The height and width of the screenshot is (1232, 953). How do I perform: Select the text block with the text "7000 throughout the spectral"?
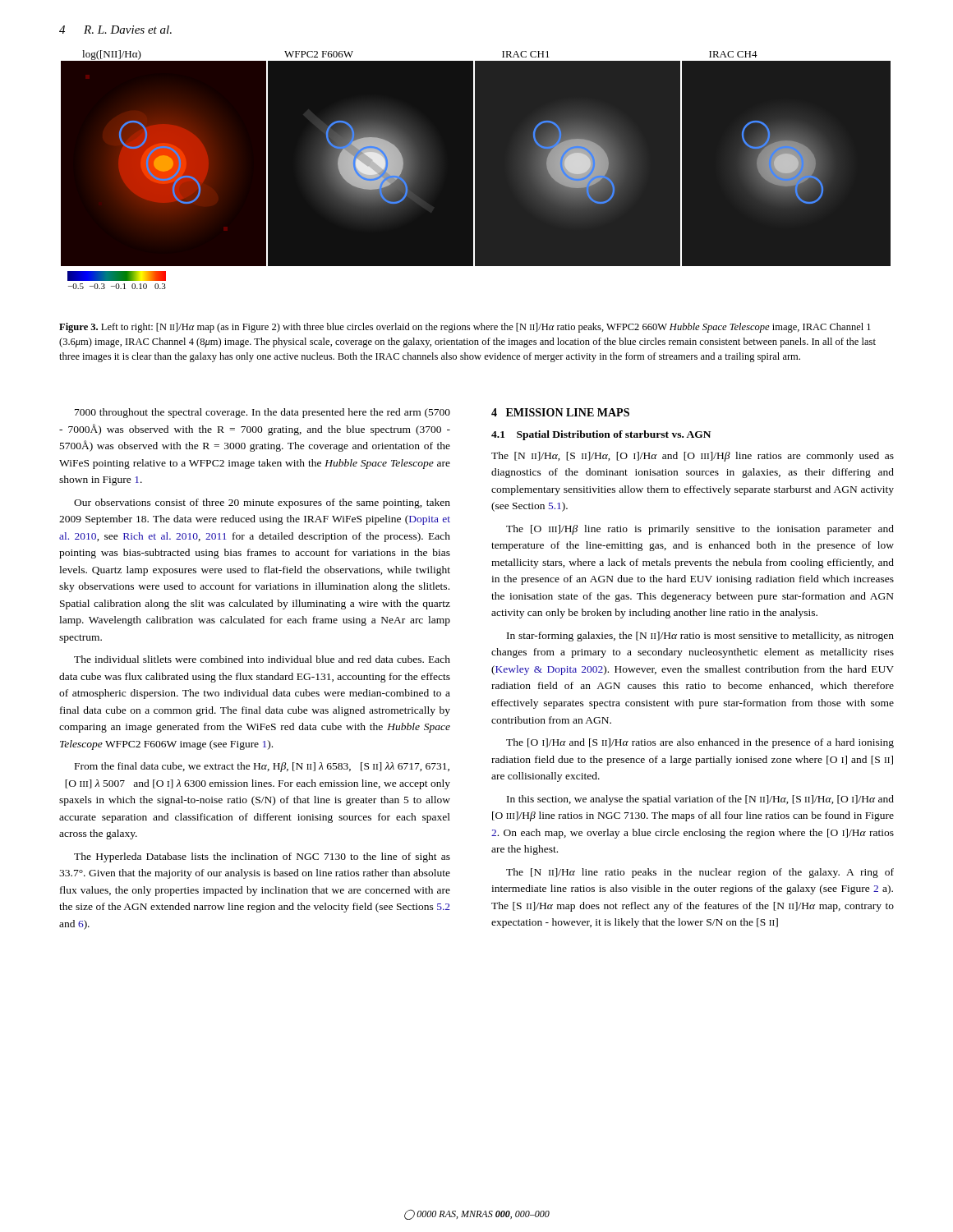(x=255, y=446)
